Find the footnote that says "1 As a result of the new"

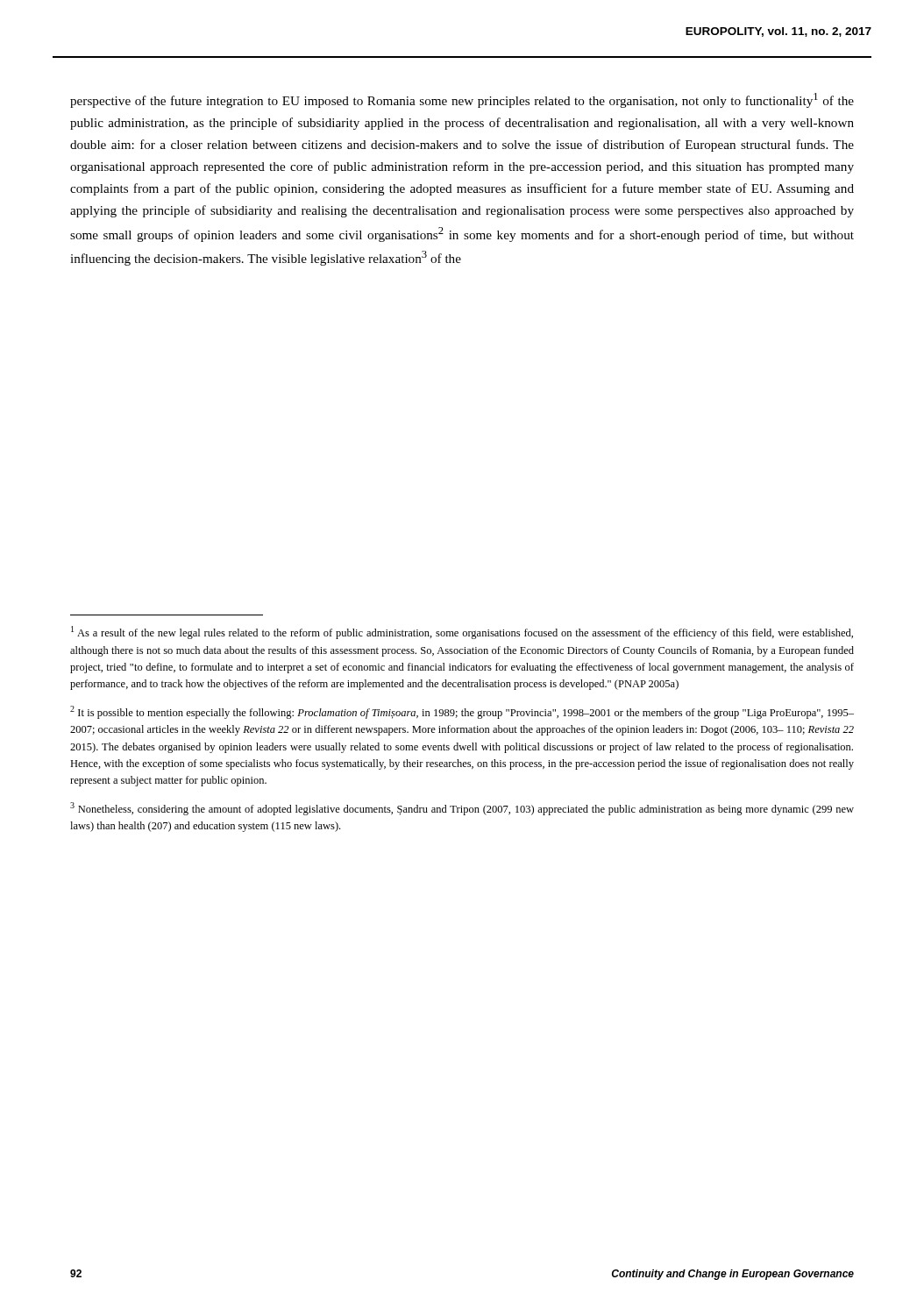tap(462, 657)
